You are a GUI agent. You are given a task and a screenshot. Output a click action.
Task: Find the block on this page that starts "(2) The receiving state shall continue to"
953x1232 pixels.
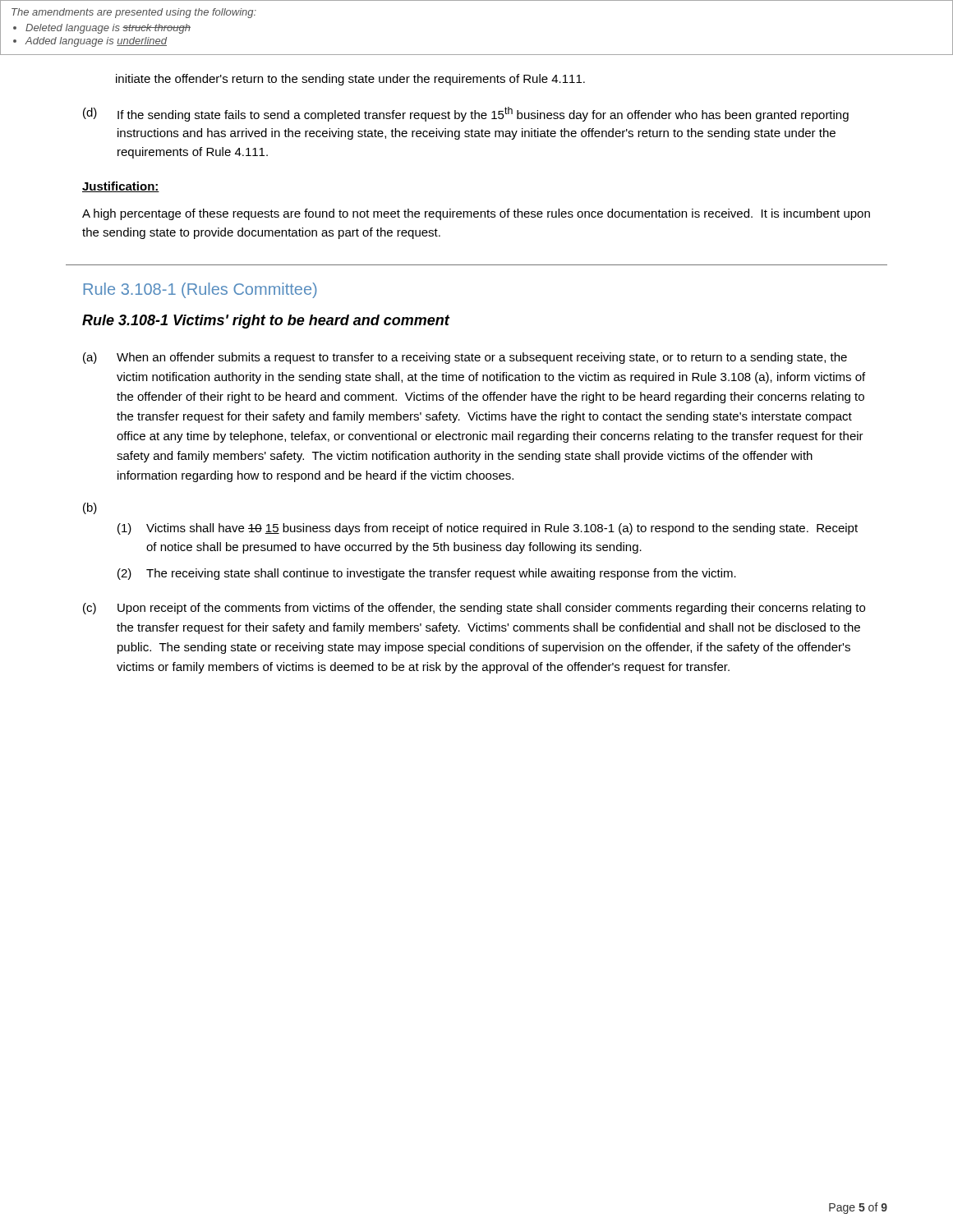pos(494,573)
